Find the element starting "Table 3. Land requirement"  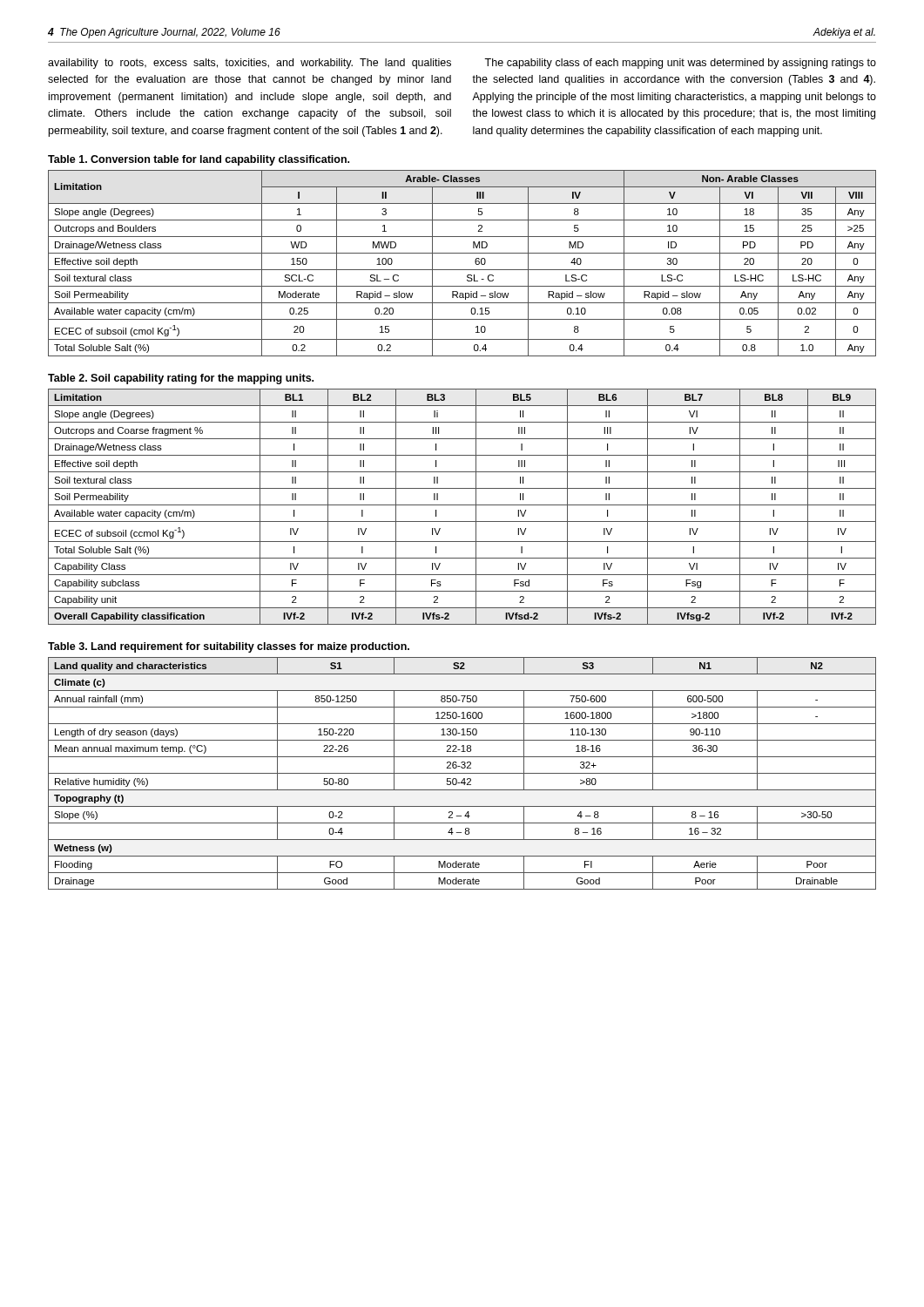pyautogui.click(x=229, y=646)
